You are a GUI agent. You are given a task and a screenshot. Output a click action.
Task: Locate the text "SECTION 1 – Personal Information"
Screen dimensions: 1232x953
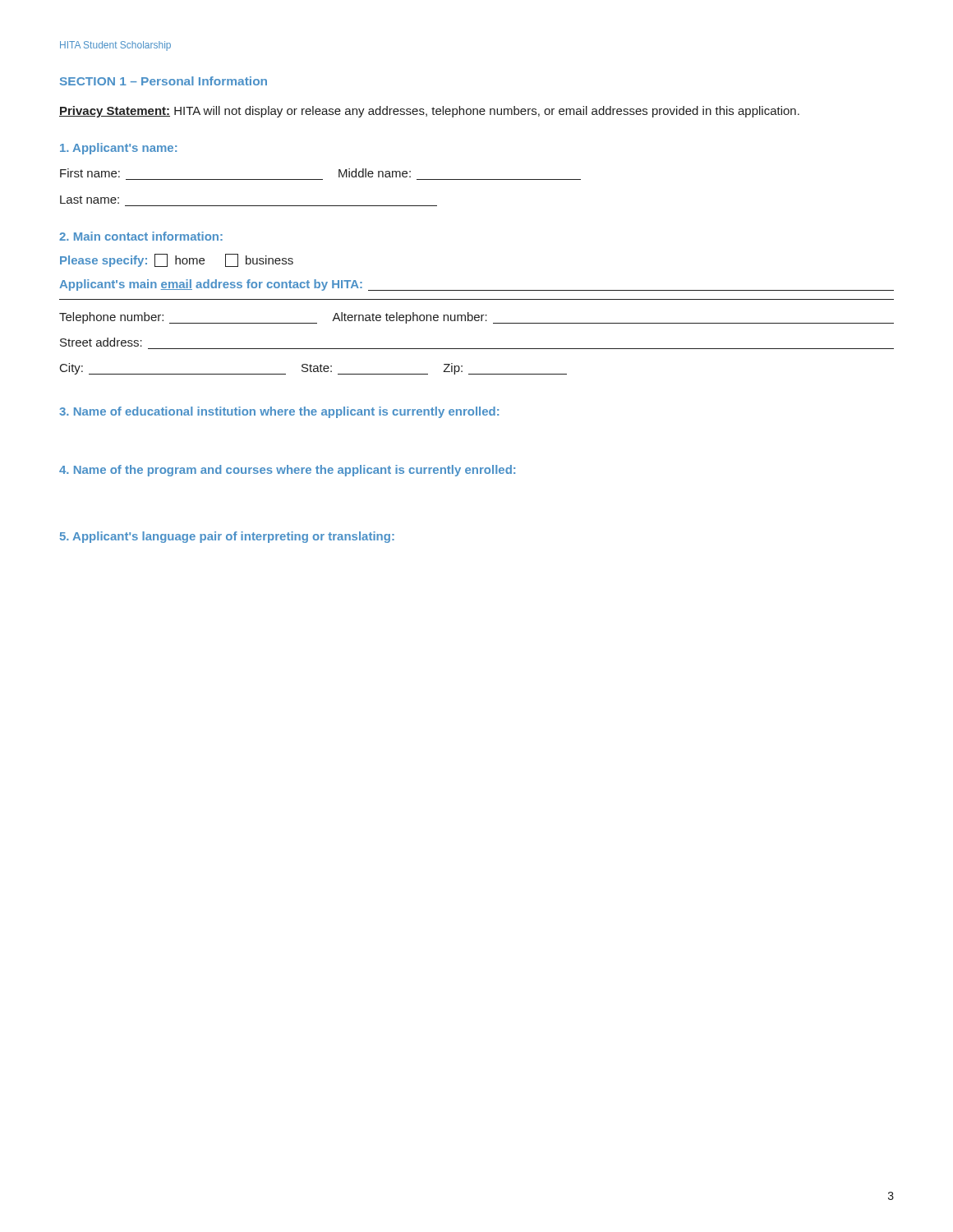164,81
